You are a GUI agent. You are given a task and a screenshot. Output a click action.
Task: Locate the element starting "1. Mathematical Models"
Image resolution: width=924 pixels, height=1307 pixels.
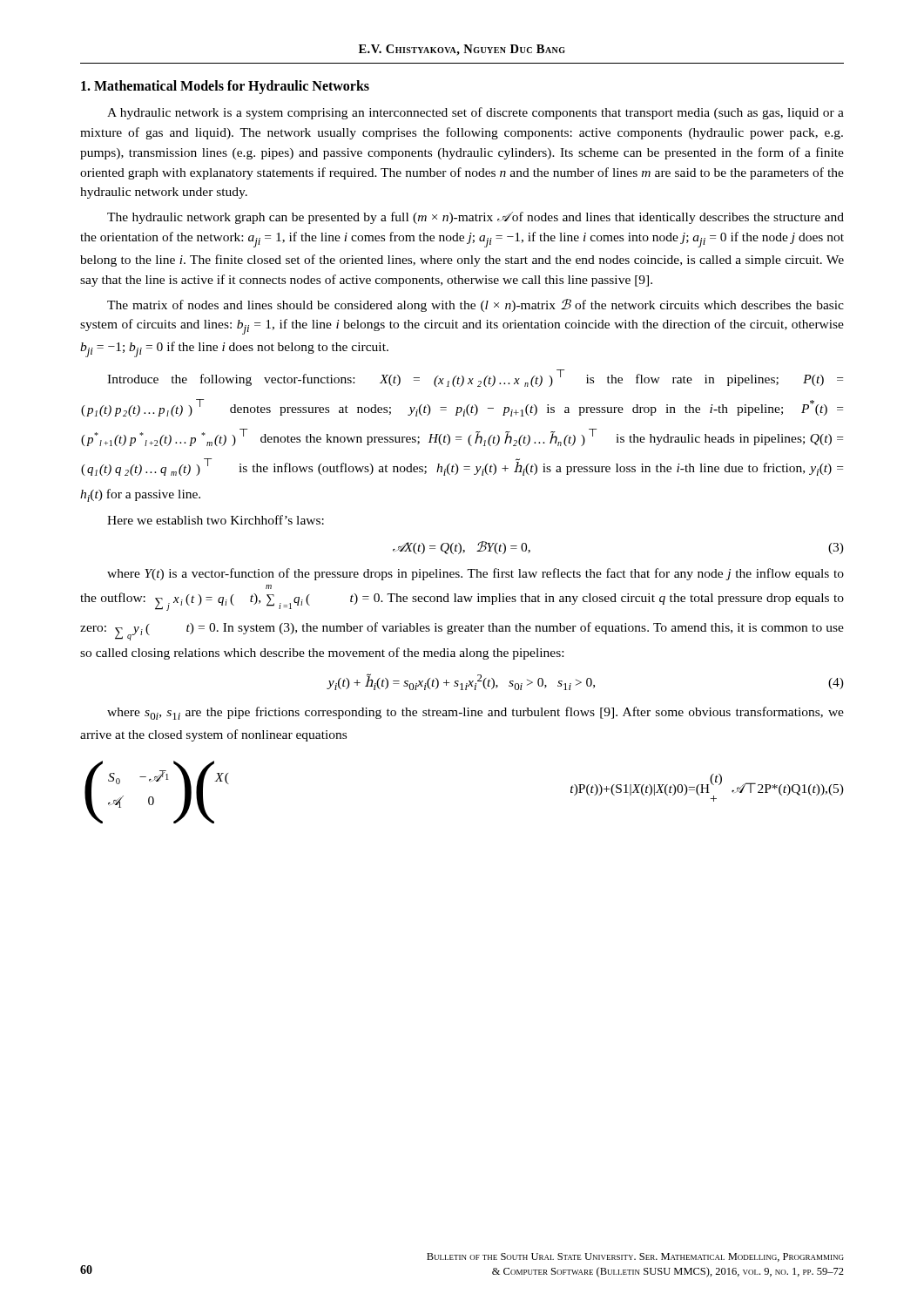click(225, 86)
